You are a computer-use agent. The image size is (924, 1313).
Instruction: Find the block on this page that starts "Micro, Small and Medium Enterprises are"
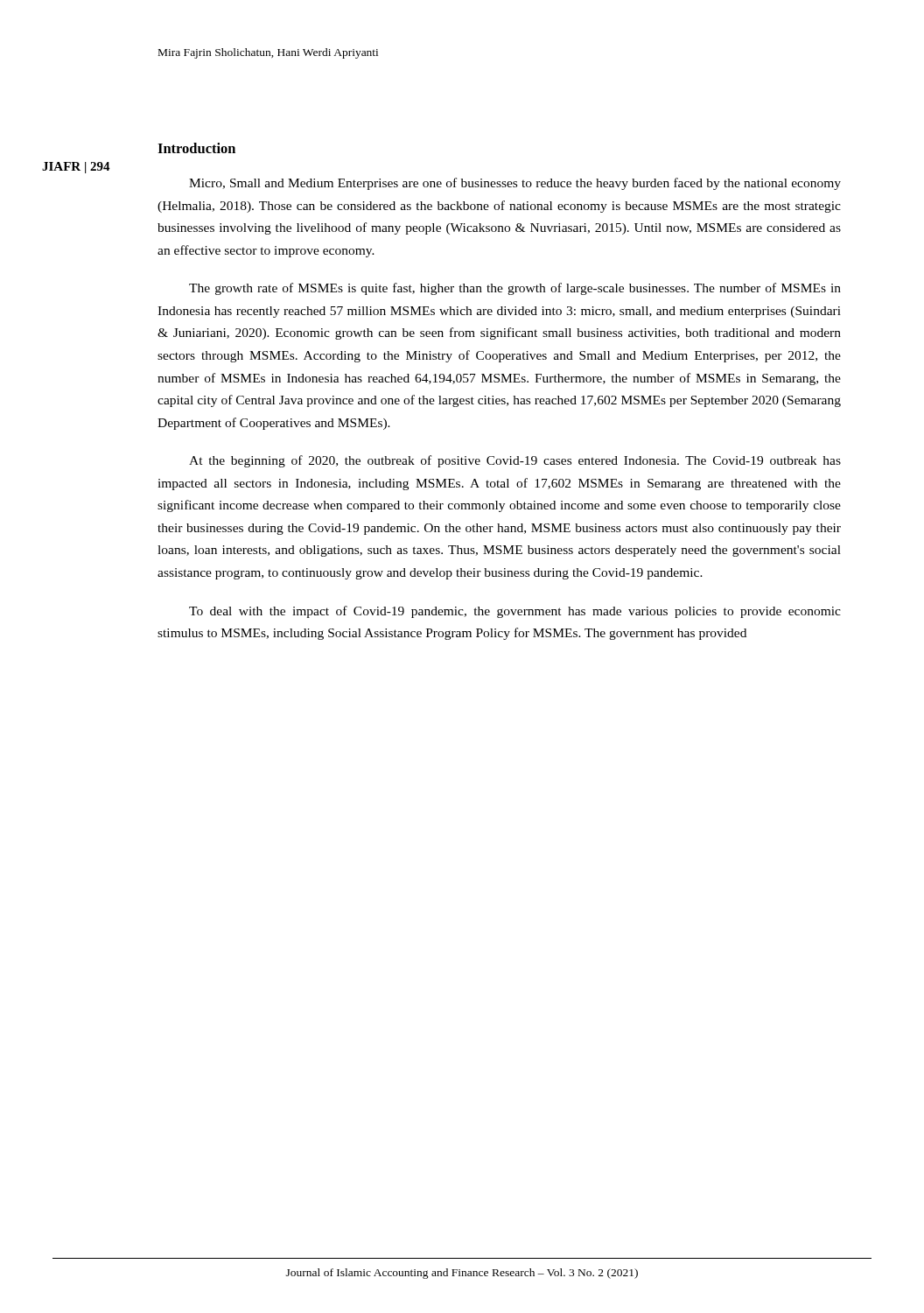click(499, 216)
